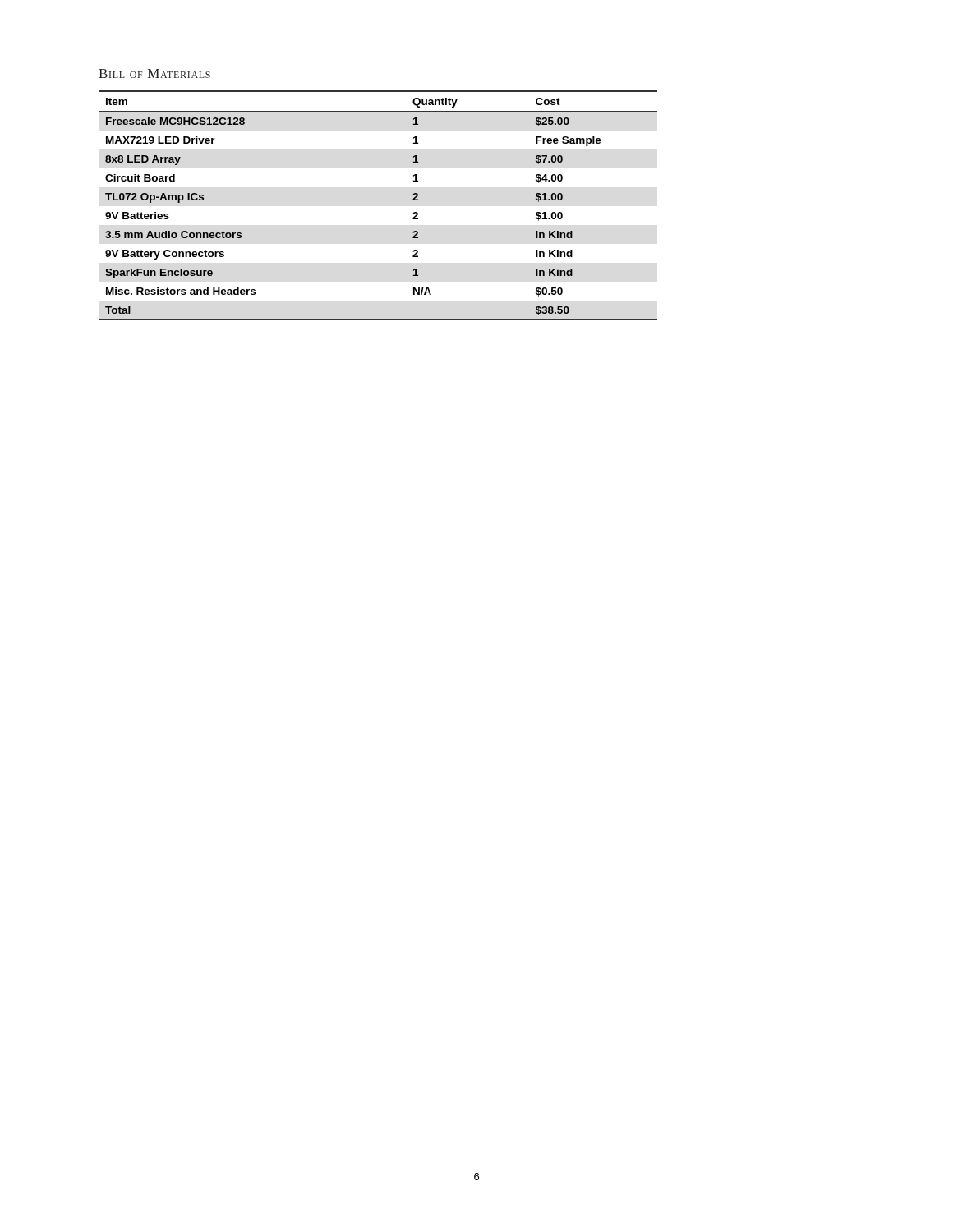Find the section header that reads "Bill of Materials"
The height and width of the screenshot is (1232, 953).
point(155,73)
